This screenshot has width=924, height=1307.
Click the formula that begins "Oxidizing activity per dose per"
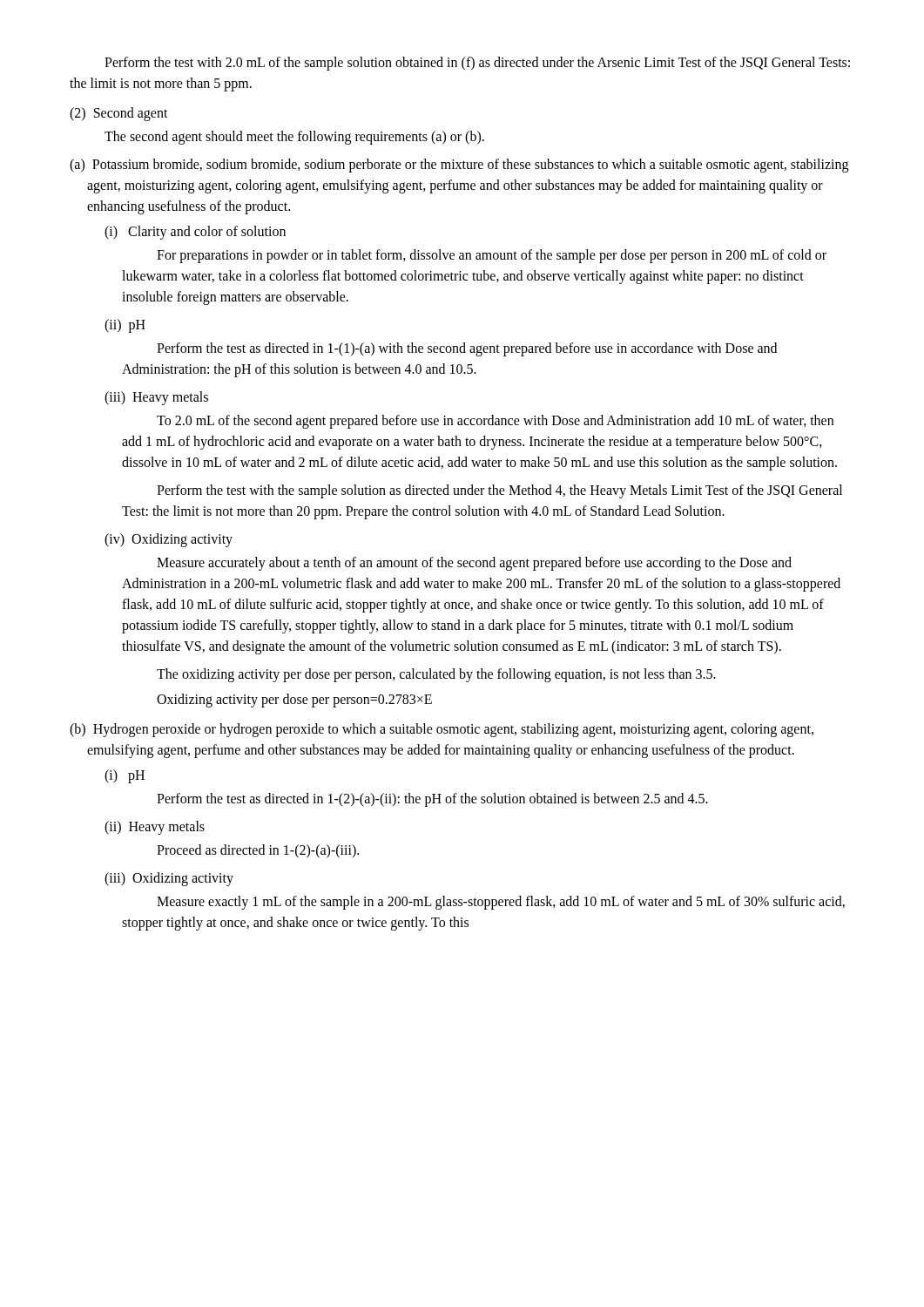pos(294,701)
